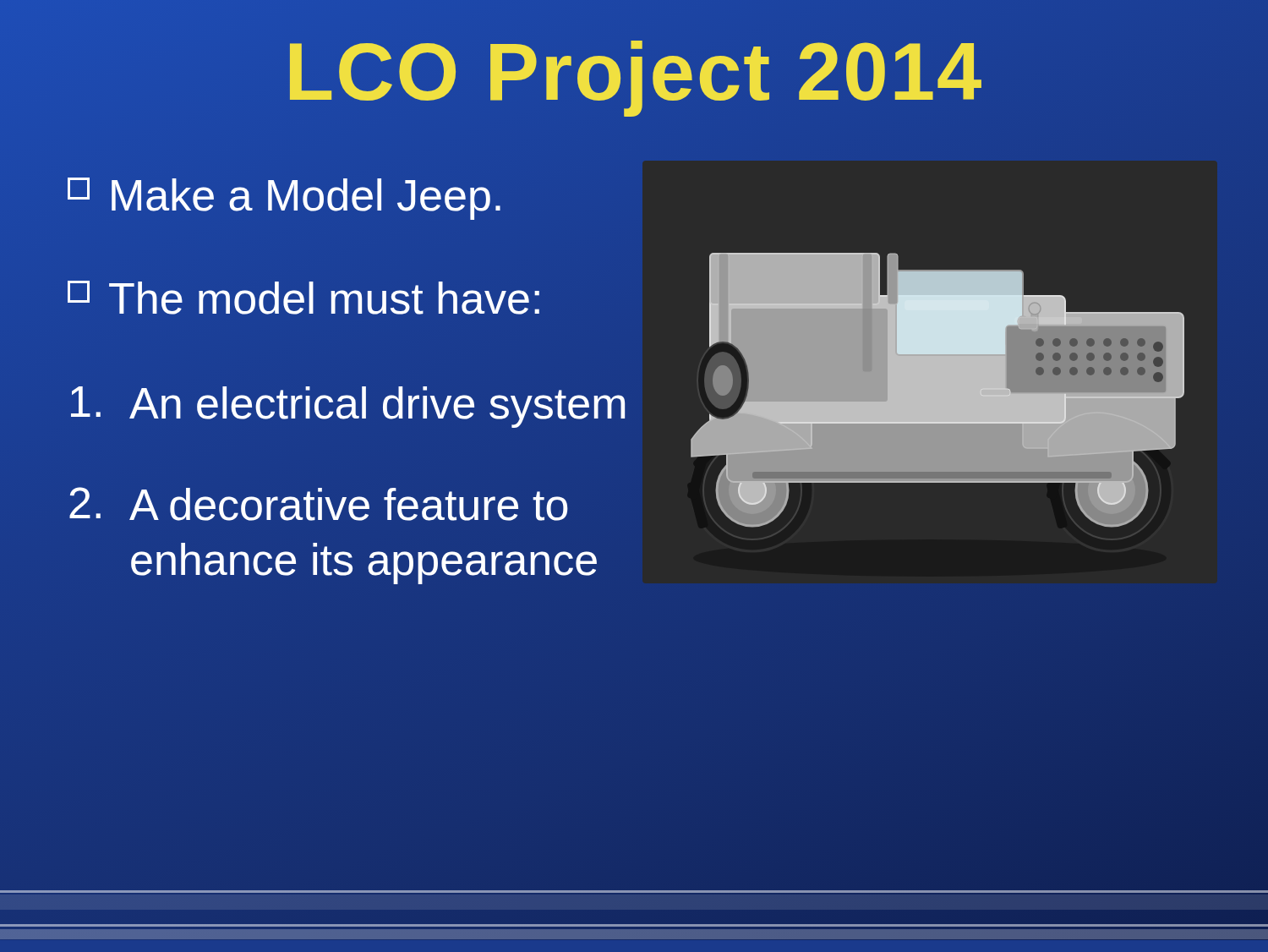Click on the region starting "Make a Model Jeep."
Image resolution: width=1268 pixels, height=952 pixels.
coord(286,195)
